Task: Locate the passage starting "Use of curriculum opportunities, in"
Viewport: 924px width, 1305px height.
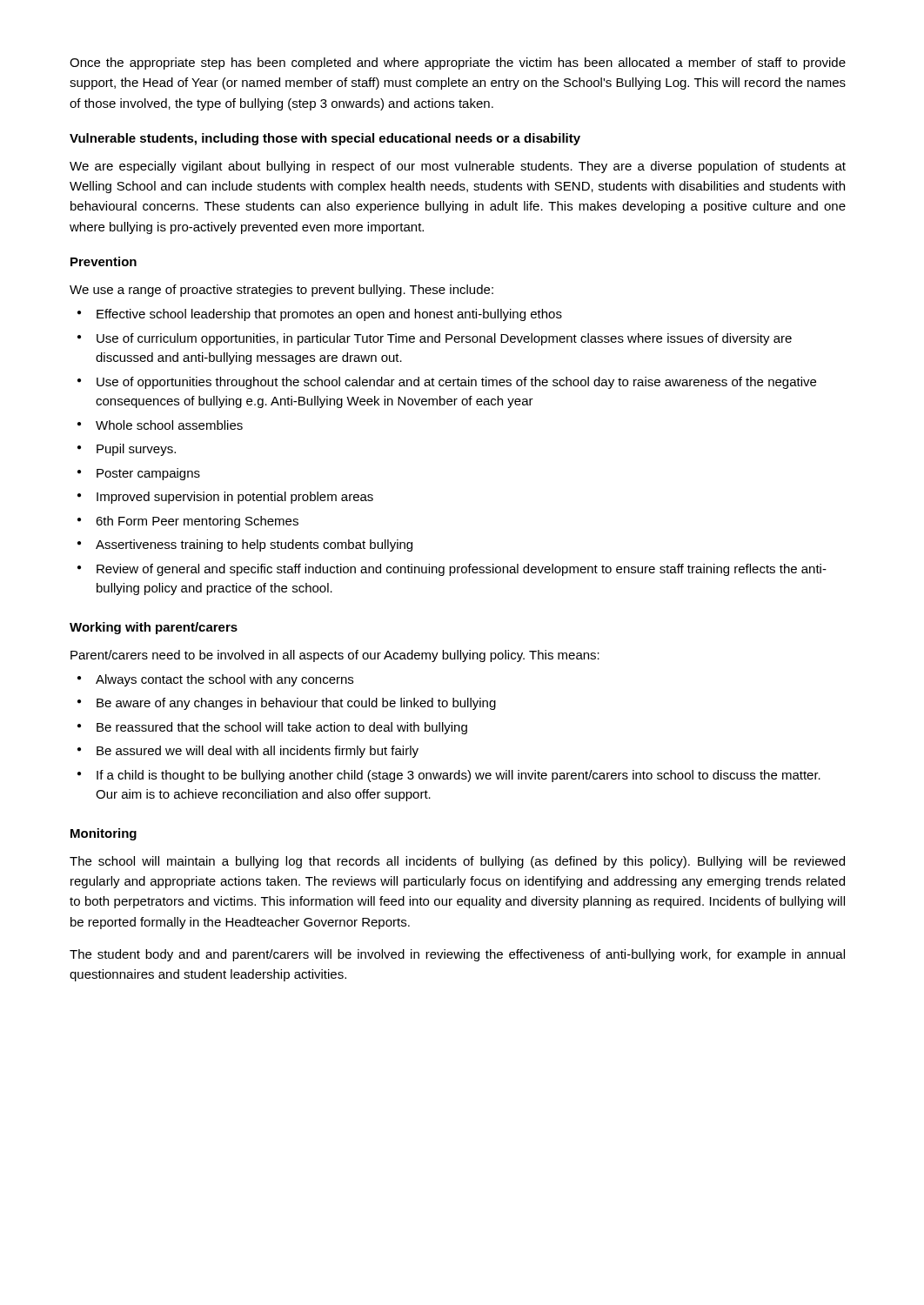Action: [x=444, y=347]
